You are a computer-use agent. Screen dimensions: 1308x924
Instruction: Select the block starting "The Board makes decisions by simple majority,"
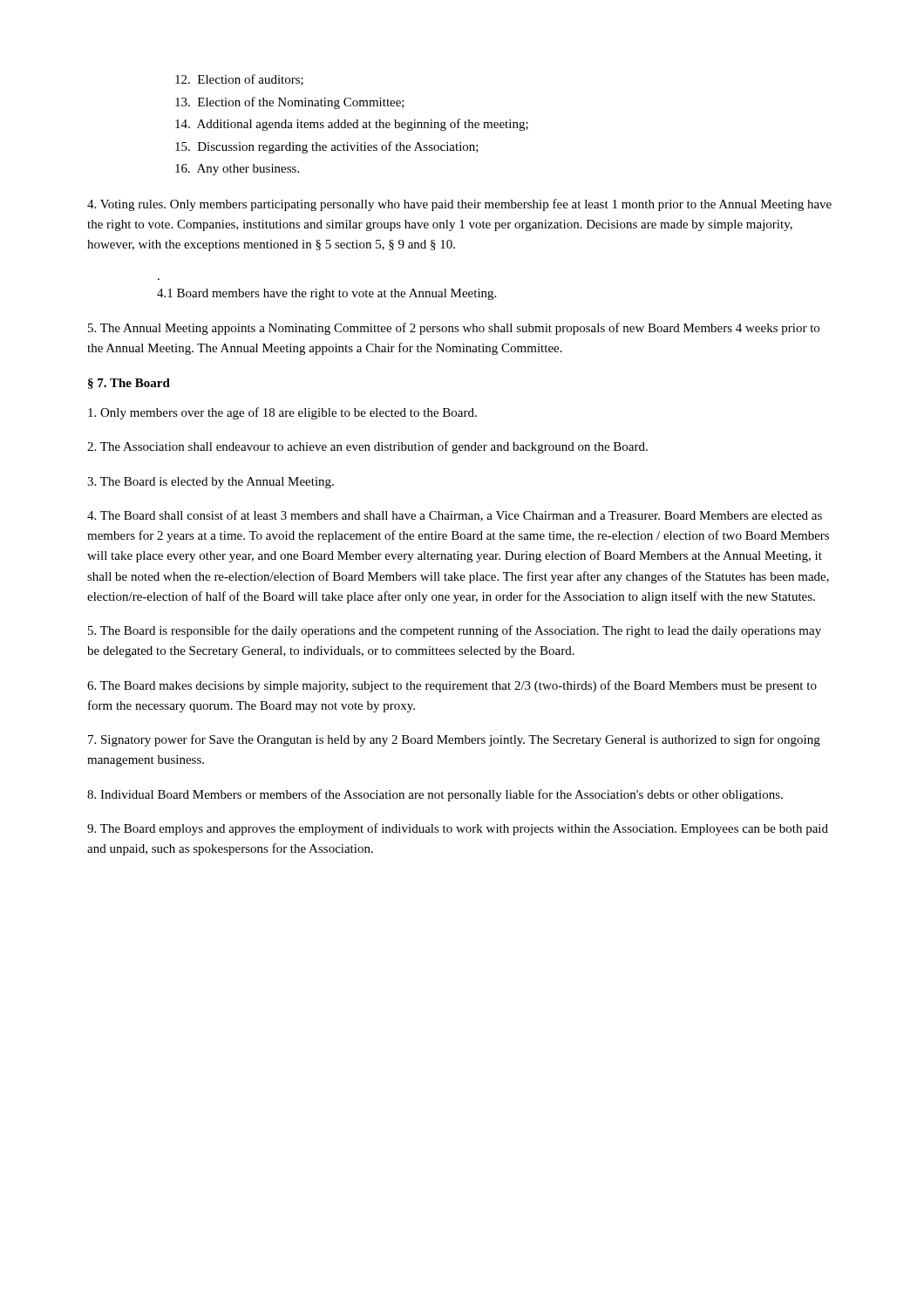[452, 695]
